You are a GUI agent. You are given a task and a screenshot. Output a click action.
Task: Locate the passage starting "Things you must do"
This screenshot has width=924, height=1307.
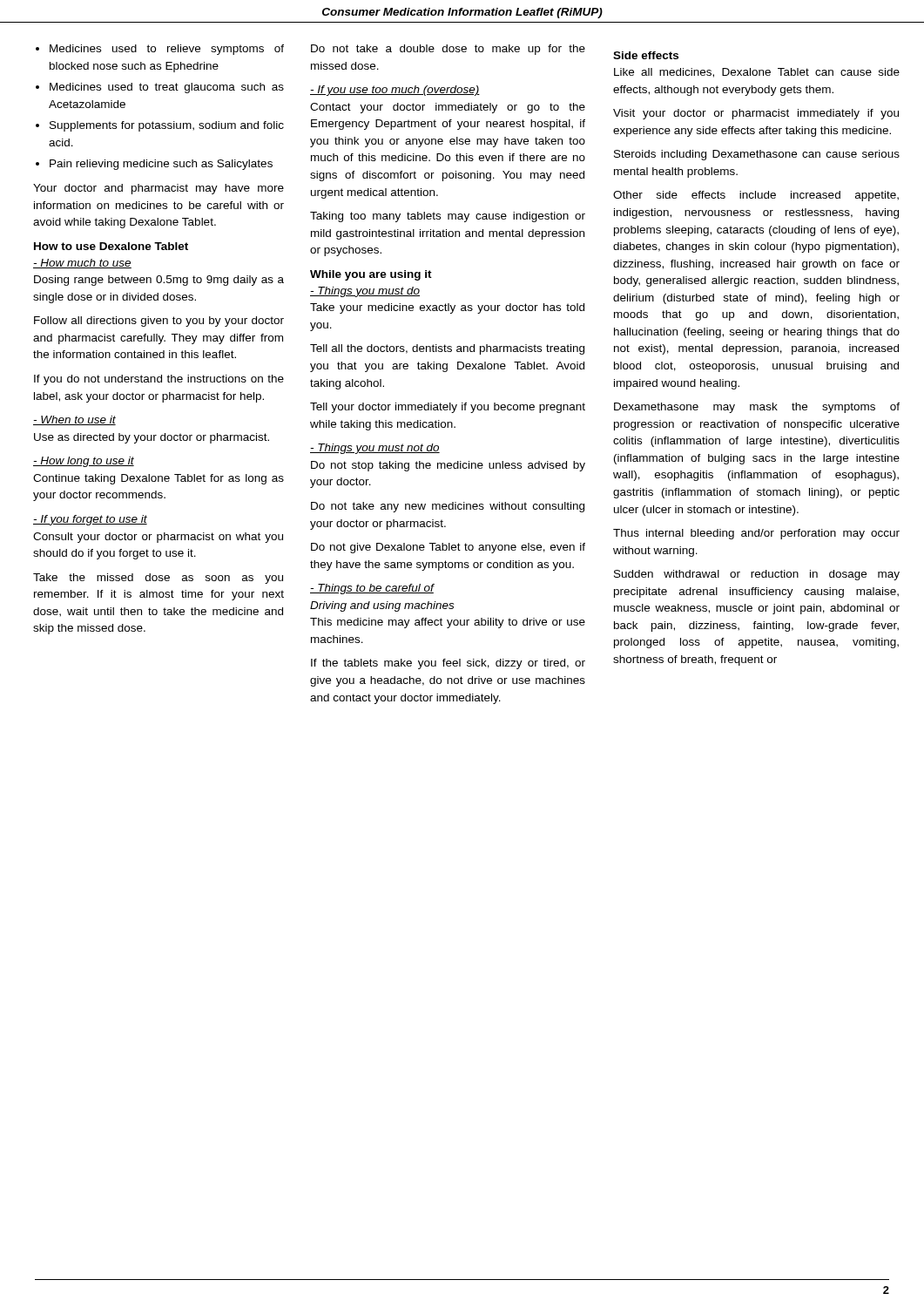coord(448,307)
